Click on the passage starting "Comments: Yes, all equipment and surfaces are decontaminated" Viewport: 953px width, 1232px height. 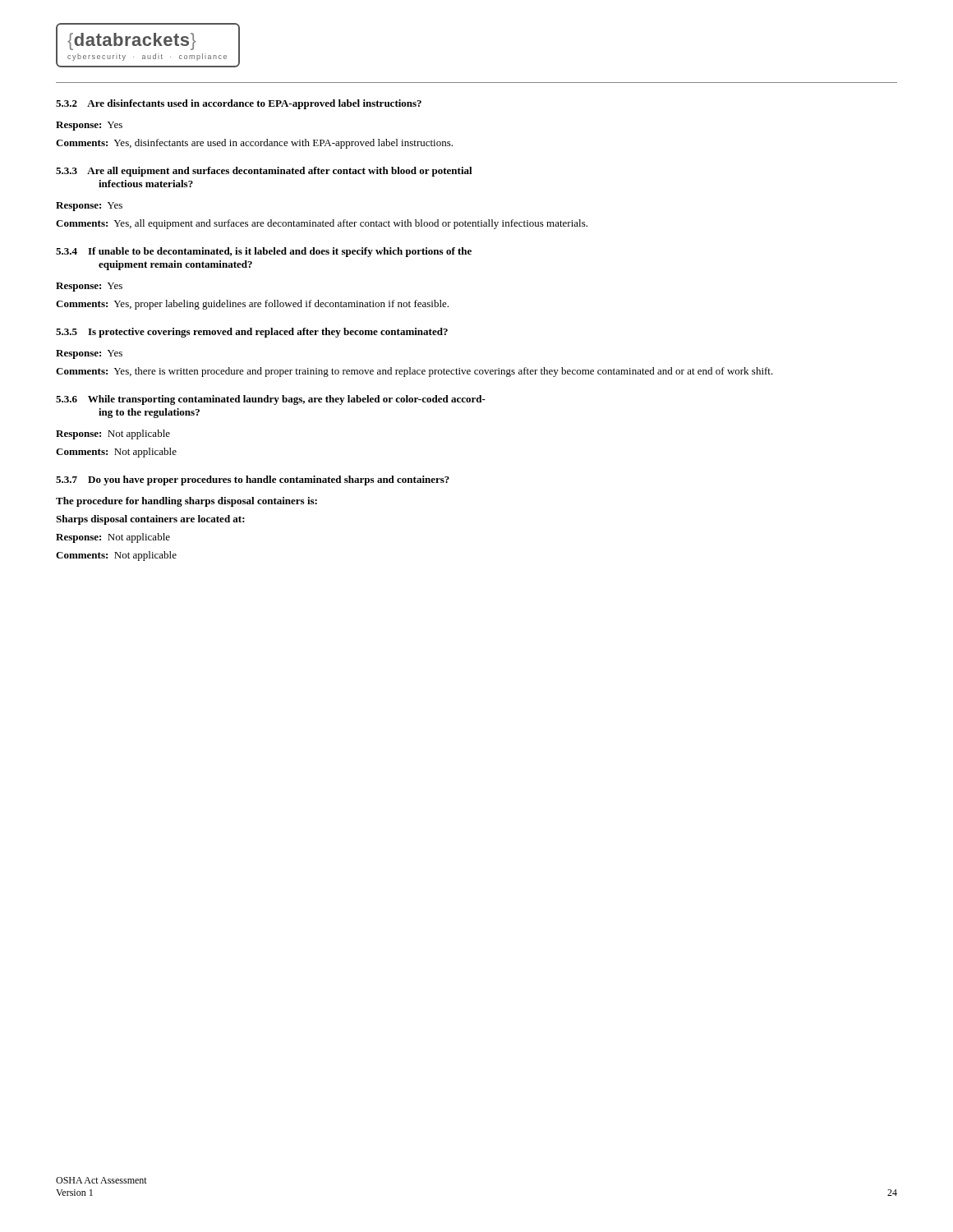pyautogui.click(x=322, y=223)
